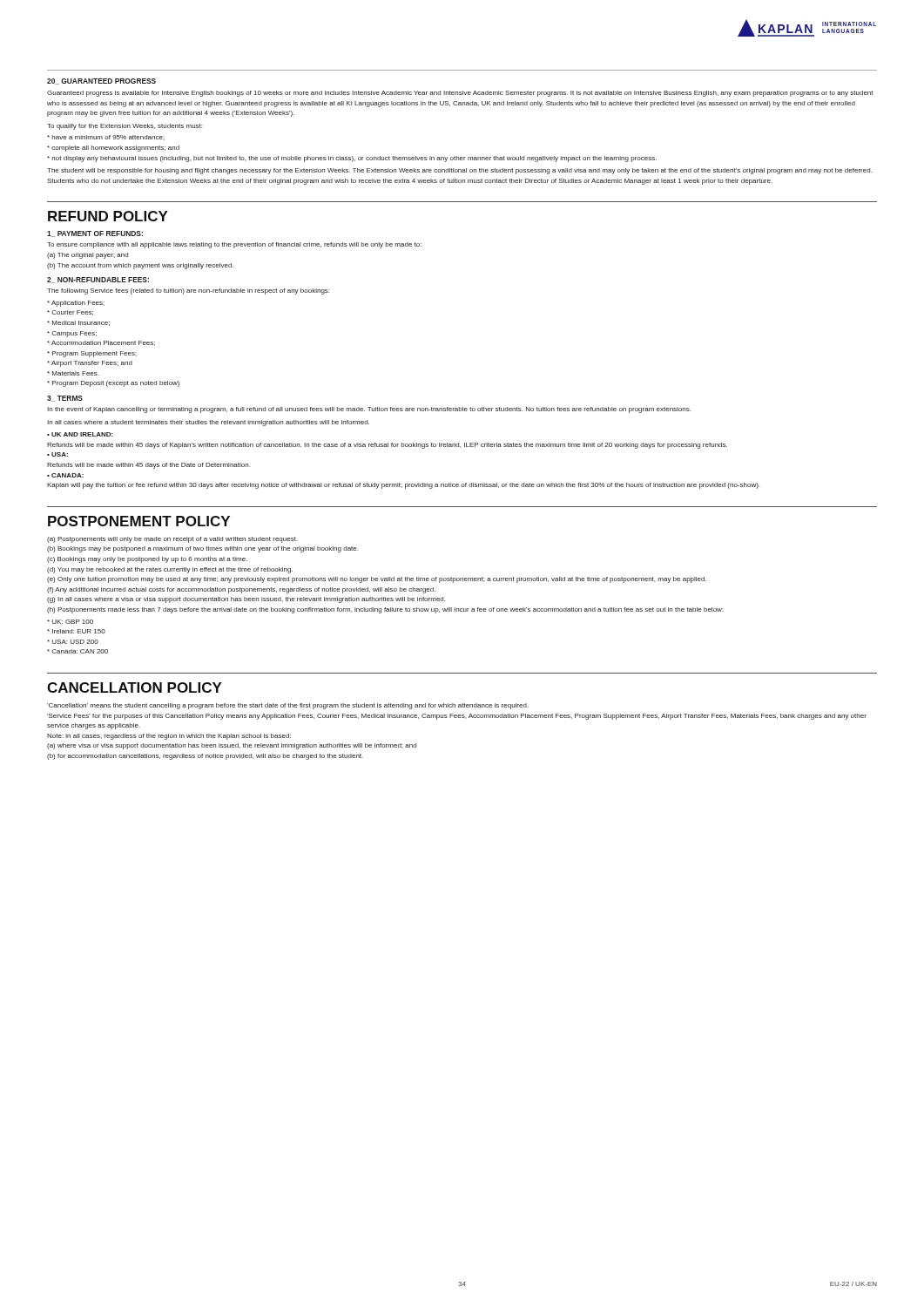Click on the list item that reads "Canada: CAN 200"
The image size is (924, 1307).
pos(78,652)
